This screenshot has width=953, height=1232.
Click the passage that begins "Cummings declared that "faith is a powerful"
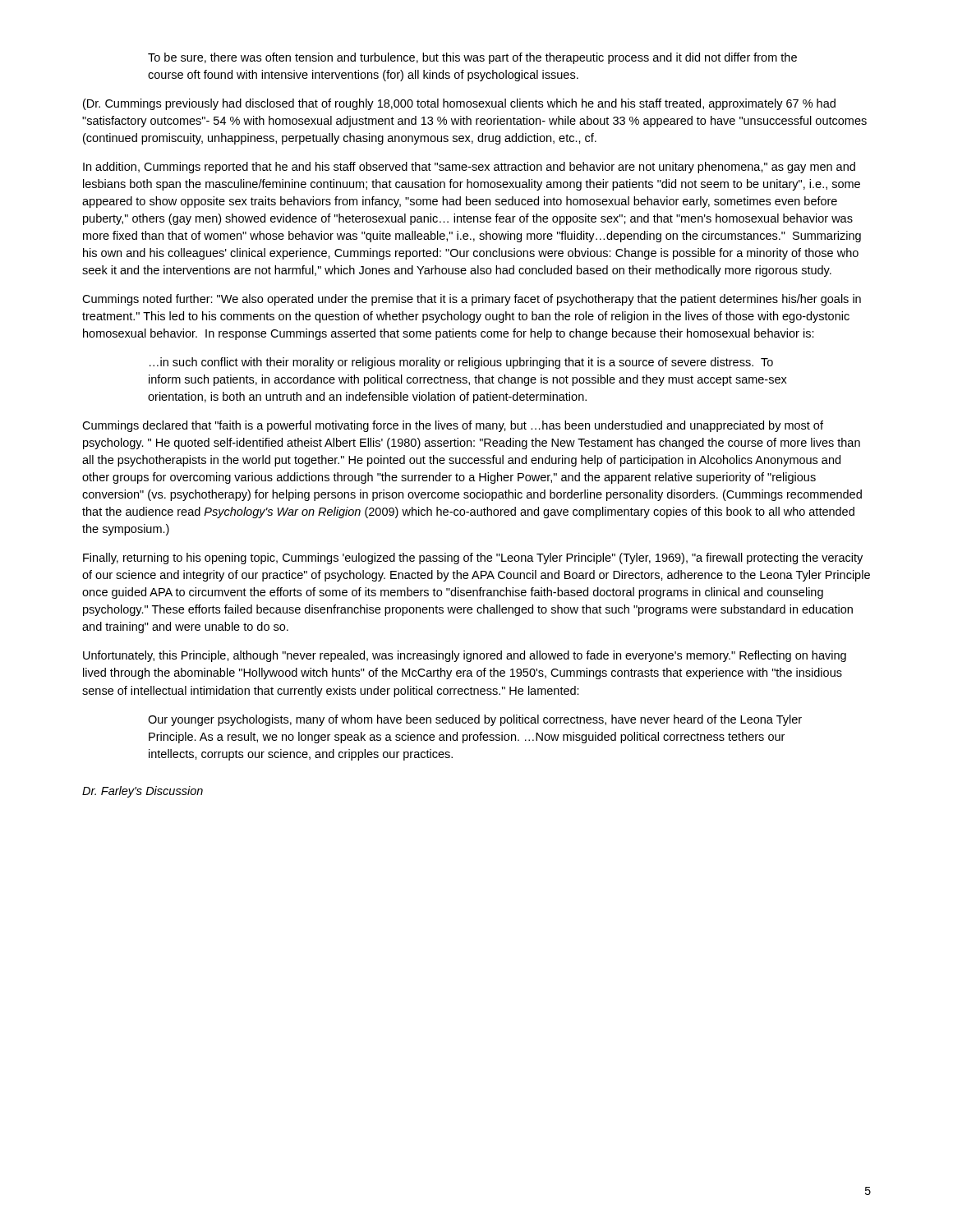click(472, 477)
